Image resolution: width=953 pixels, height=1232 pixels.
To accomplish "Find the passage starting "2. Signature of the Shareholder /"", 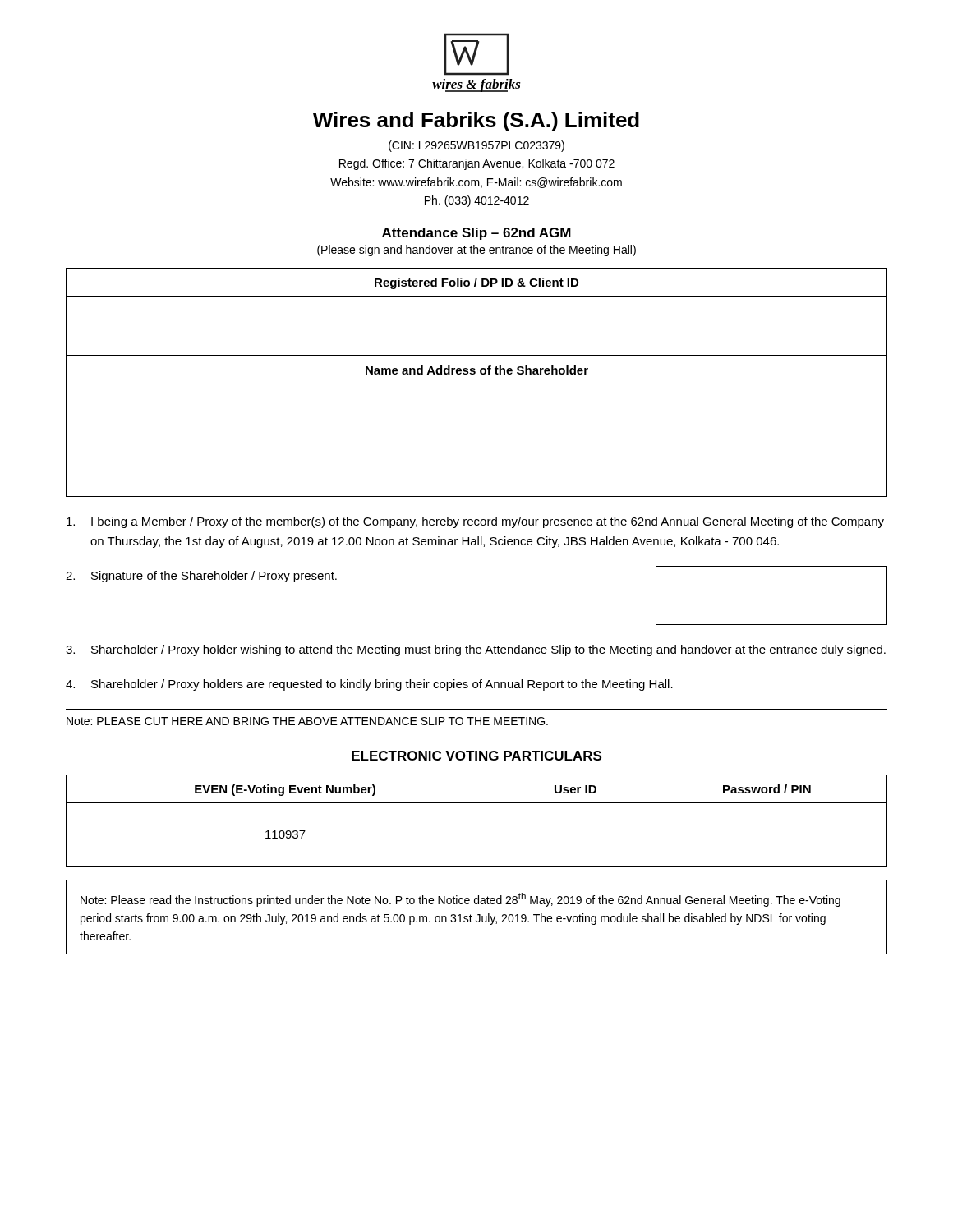I will click(204, 579).
